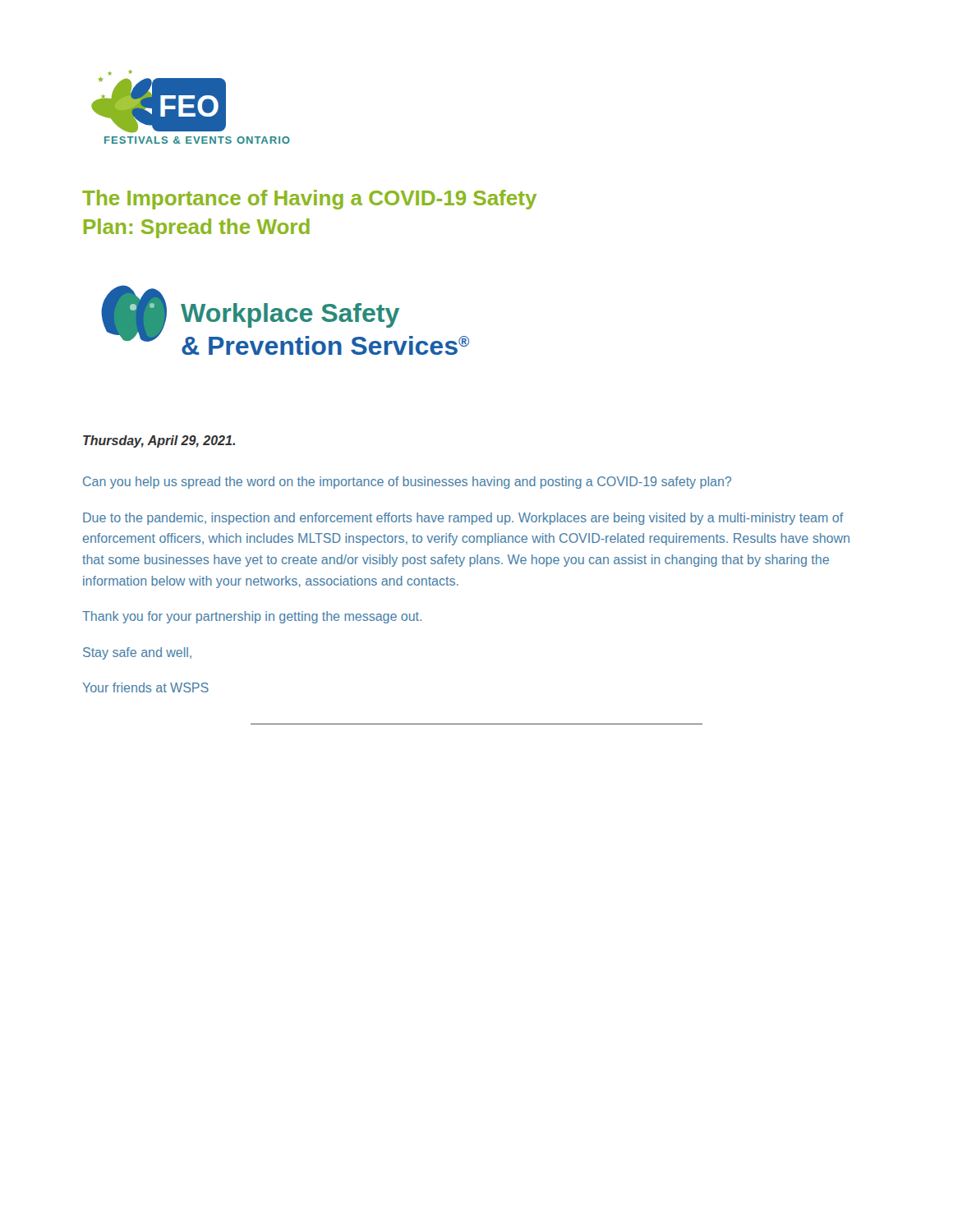This screenshot has height=1232, width=953.
Task: Find the text with the text "Thursday, April 29, 2021."
Action: 159,441
